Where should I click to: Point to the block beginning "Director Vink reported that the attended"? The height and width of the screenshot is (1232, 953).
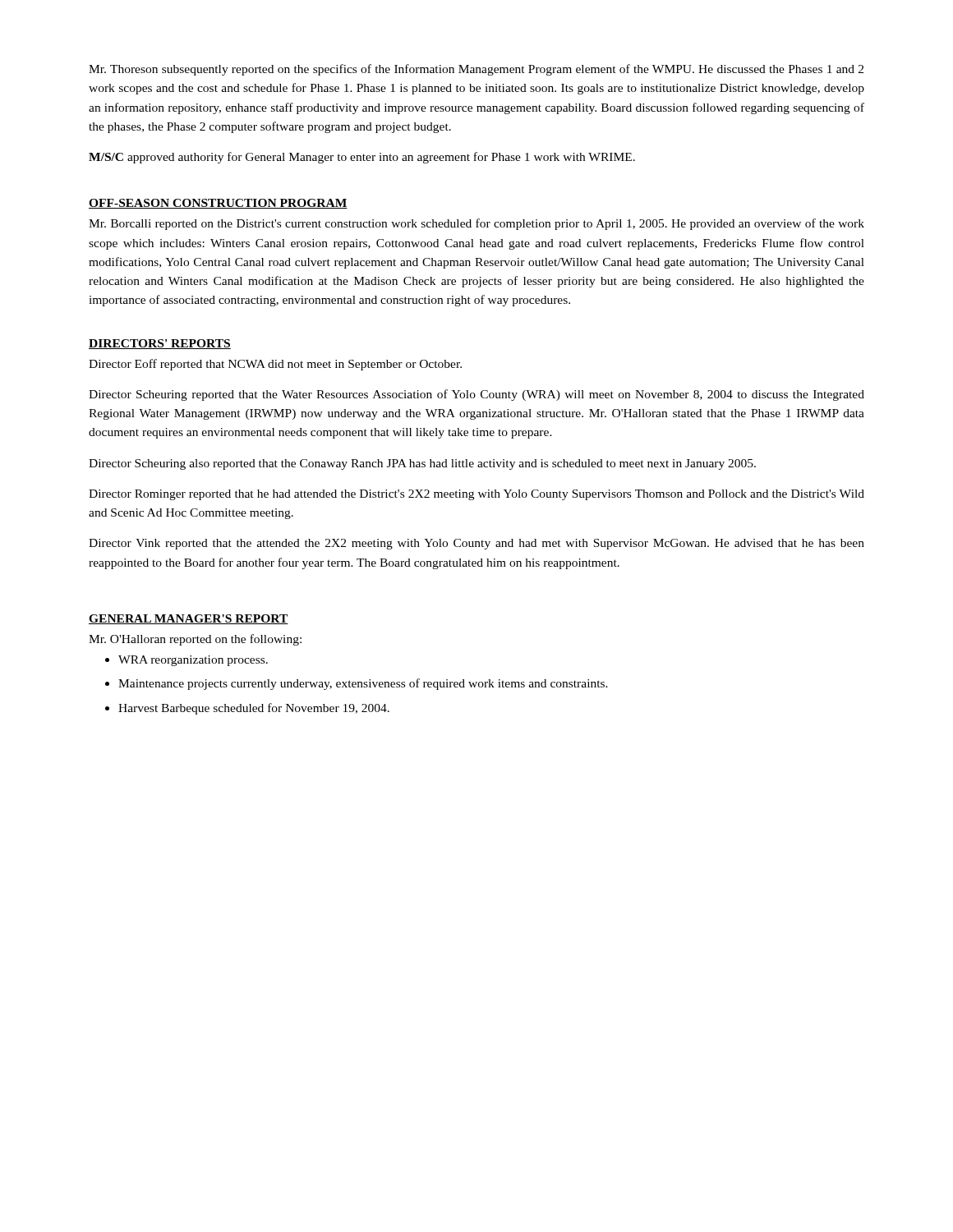(476, 552)
